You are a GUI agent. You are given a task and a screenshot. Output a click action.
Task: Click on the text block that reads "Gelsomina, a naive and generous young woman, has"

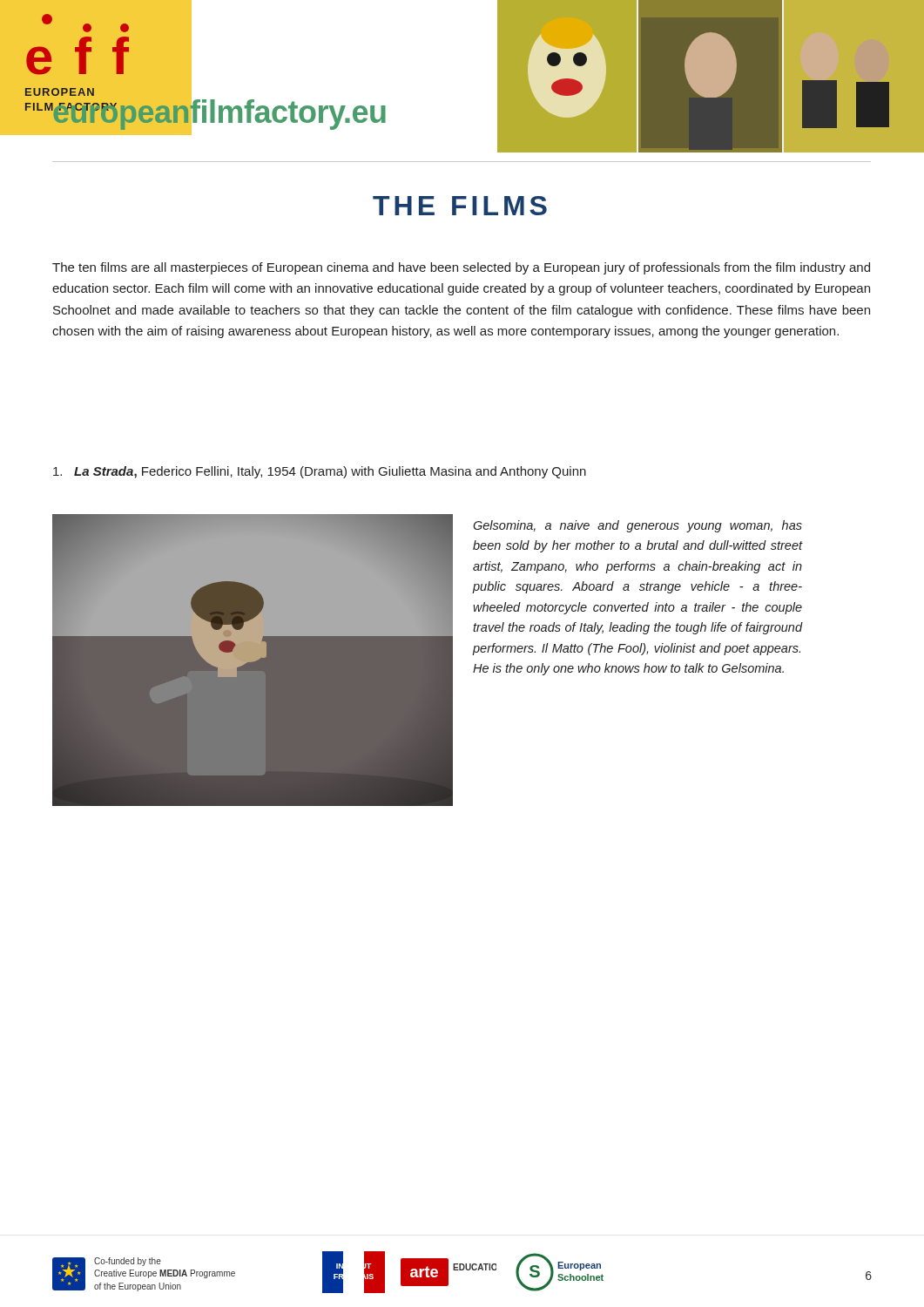point(637,597)
